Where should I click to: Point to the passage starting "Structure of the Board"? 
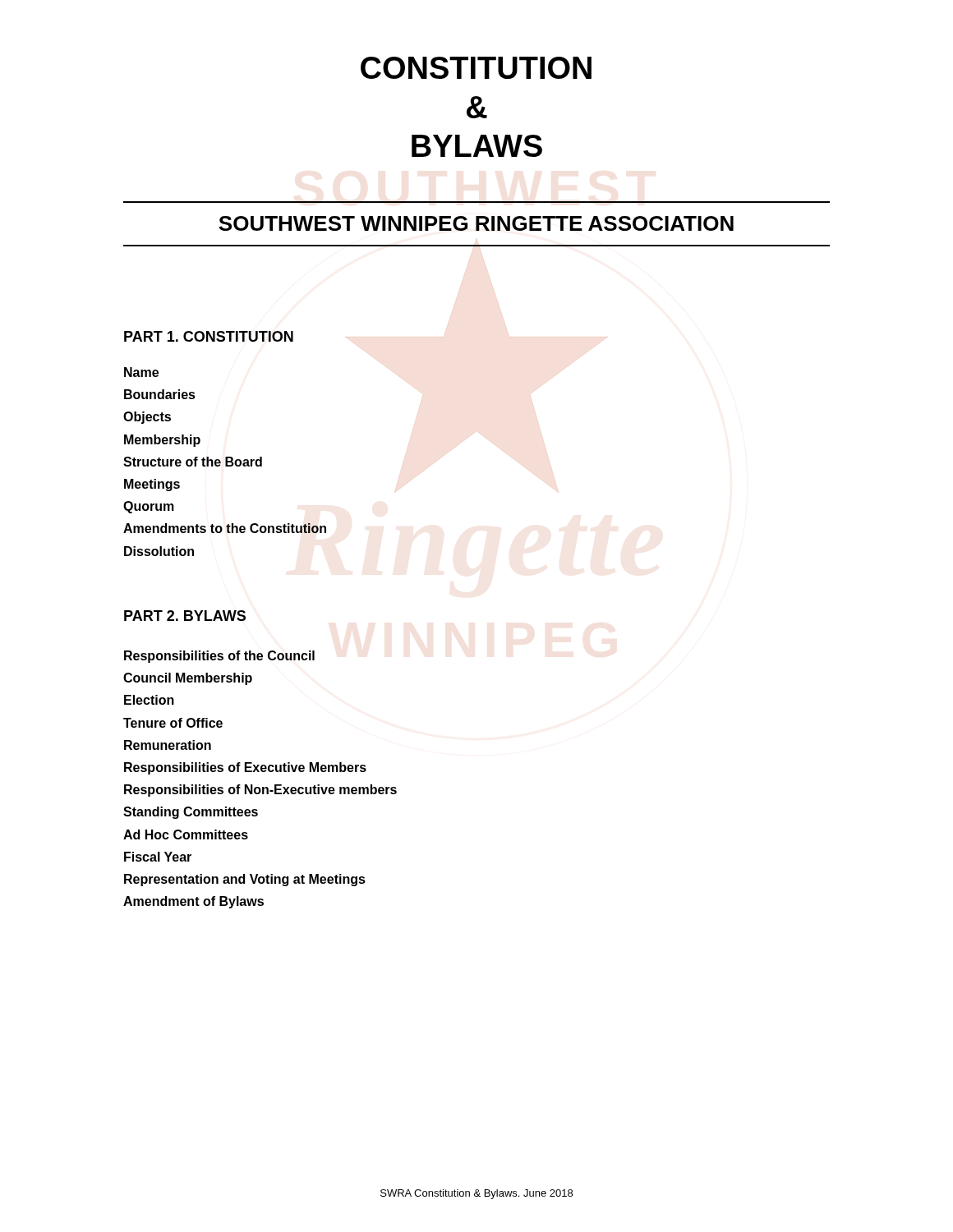pos(225,462)
